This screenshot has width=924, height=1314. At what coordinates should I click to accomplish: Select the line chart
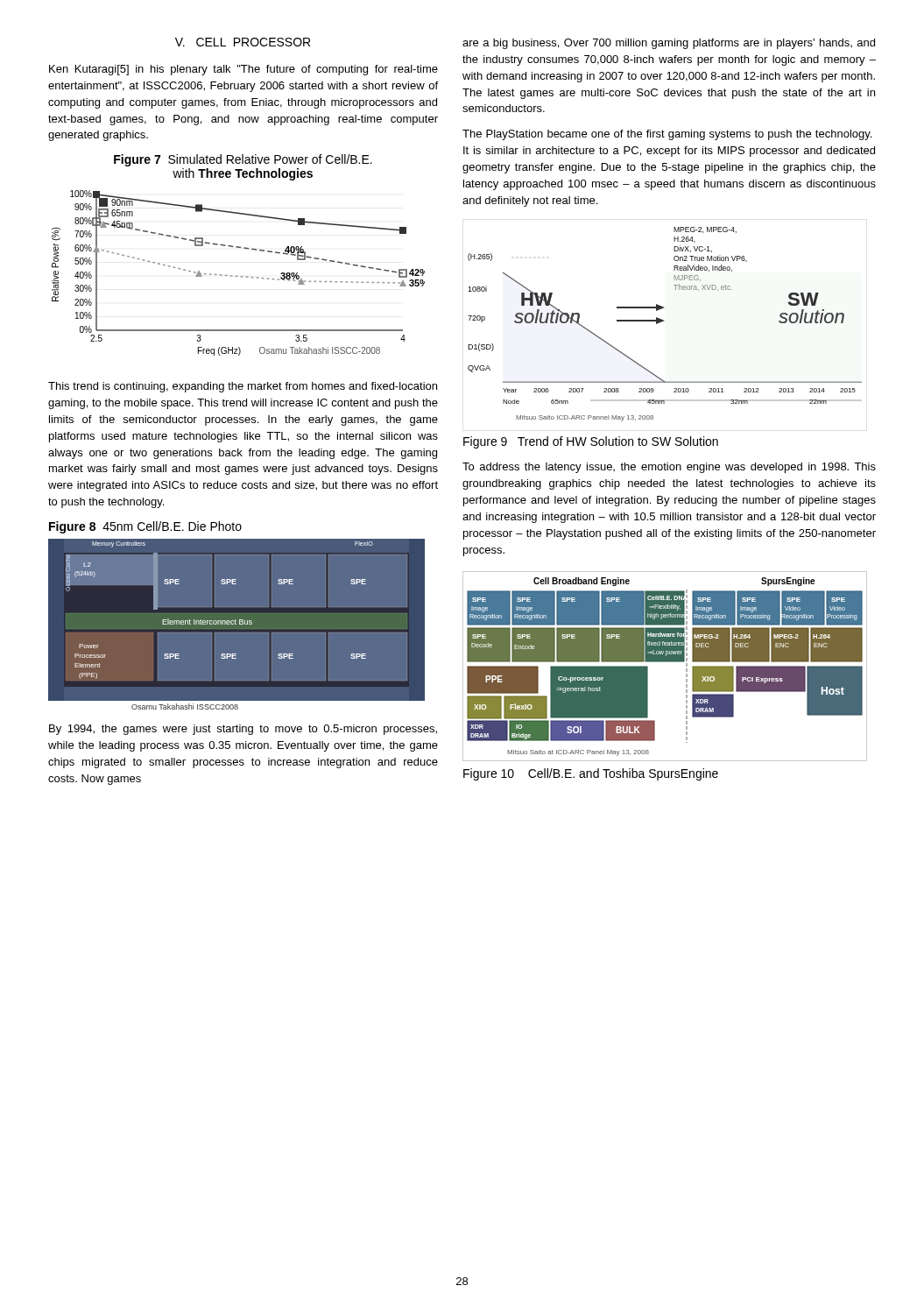click(x=243, y=278)
